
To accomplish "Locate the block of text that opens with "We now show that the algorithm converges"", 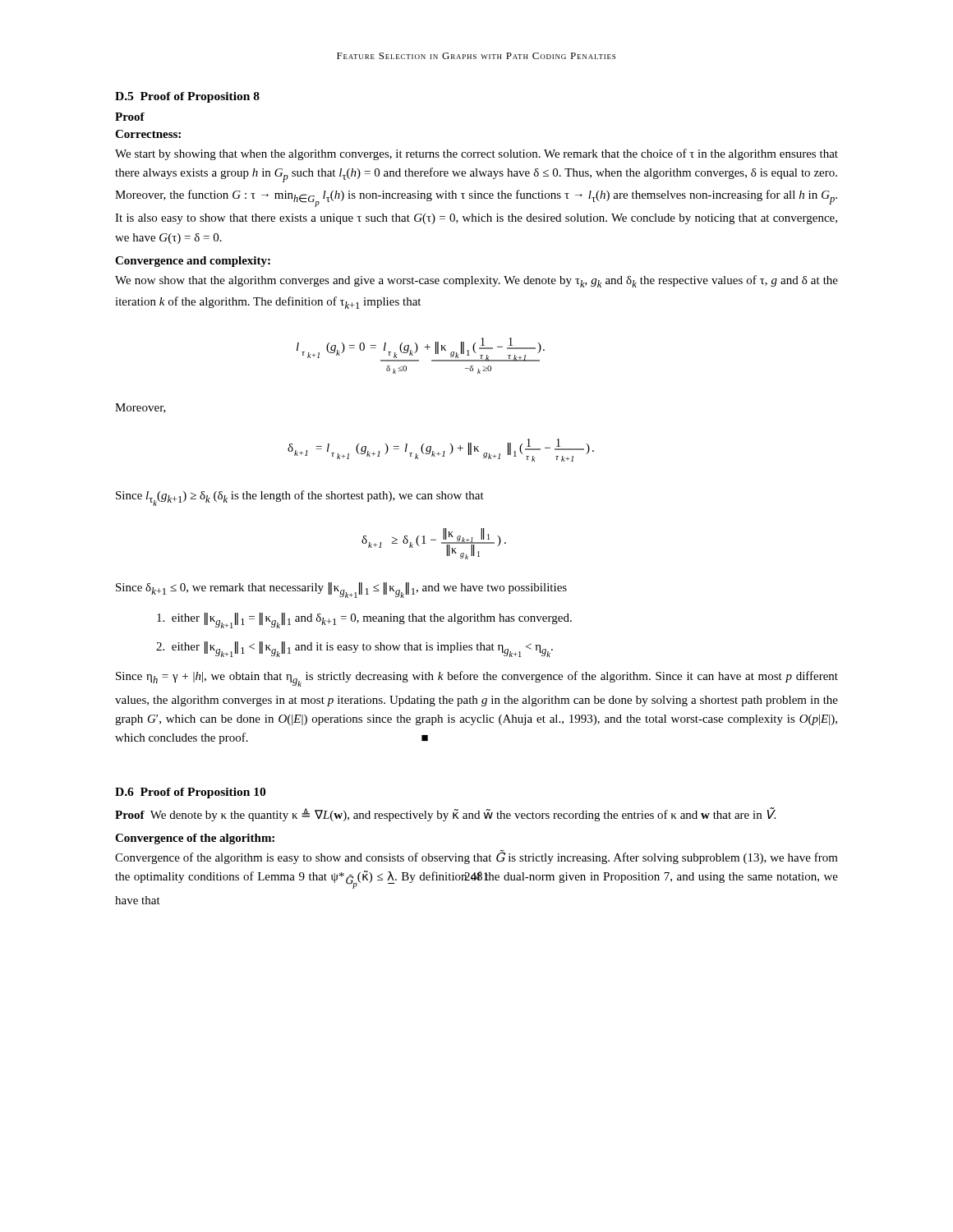I will [476, 292].
